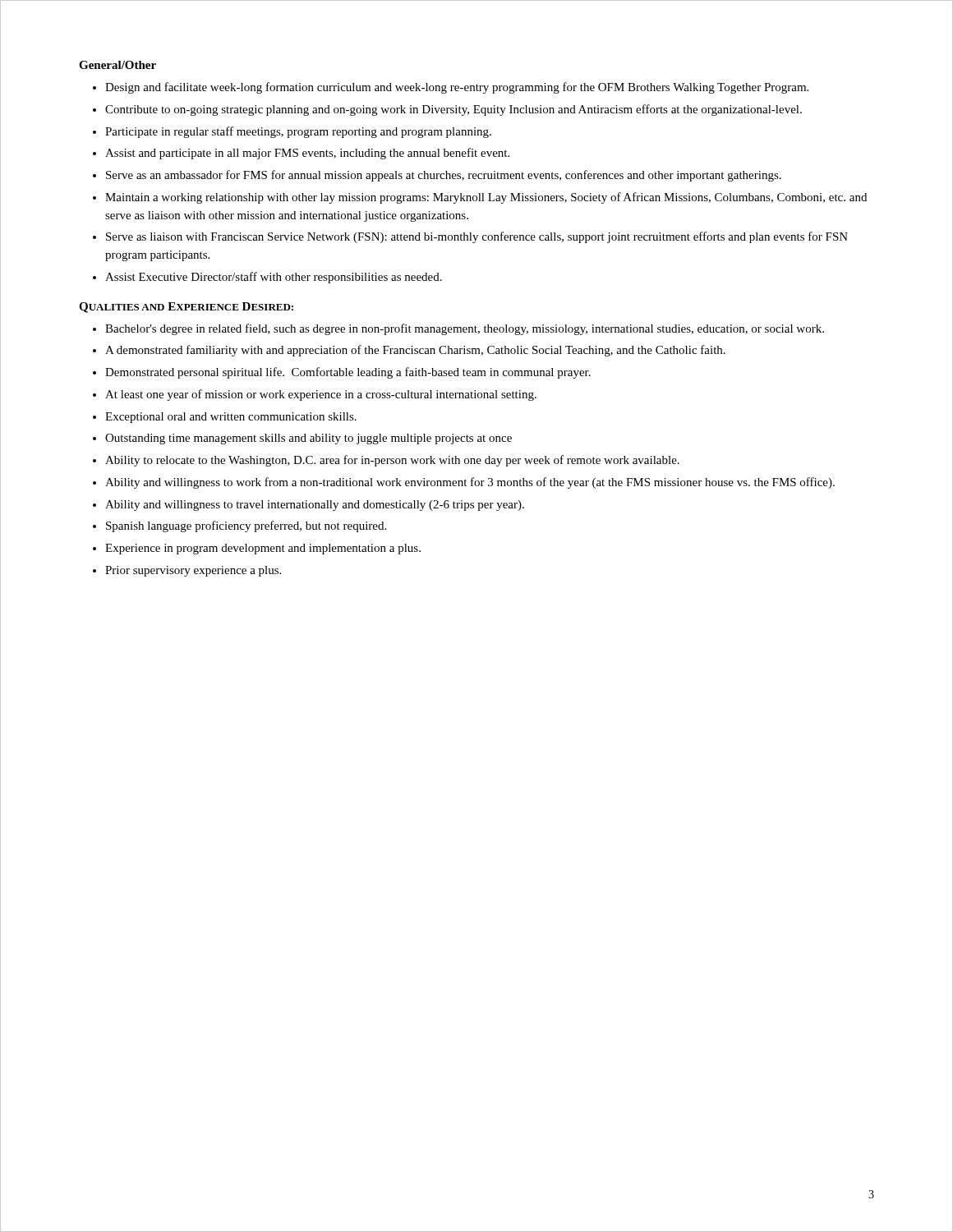
Task: Locate the block of text that opens with "Ability to relocate to the Washington,"
Action: (392, 460)
